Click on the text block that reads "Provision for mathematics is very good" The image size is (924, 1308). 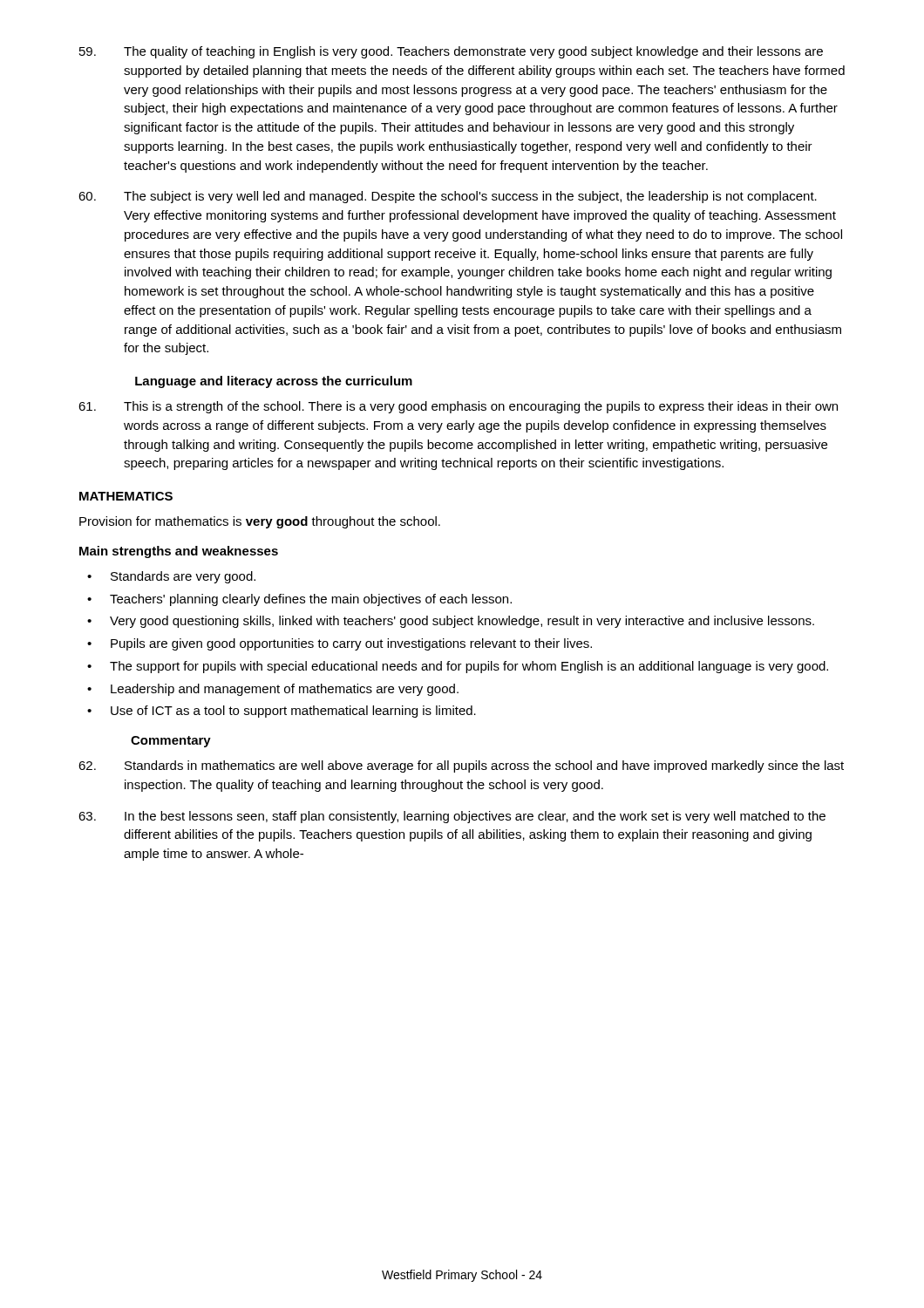[x=260, y=521]
